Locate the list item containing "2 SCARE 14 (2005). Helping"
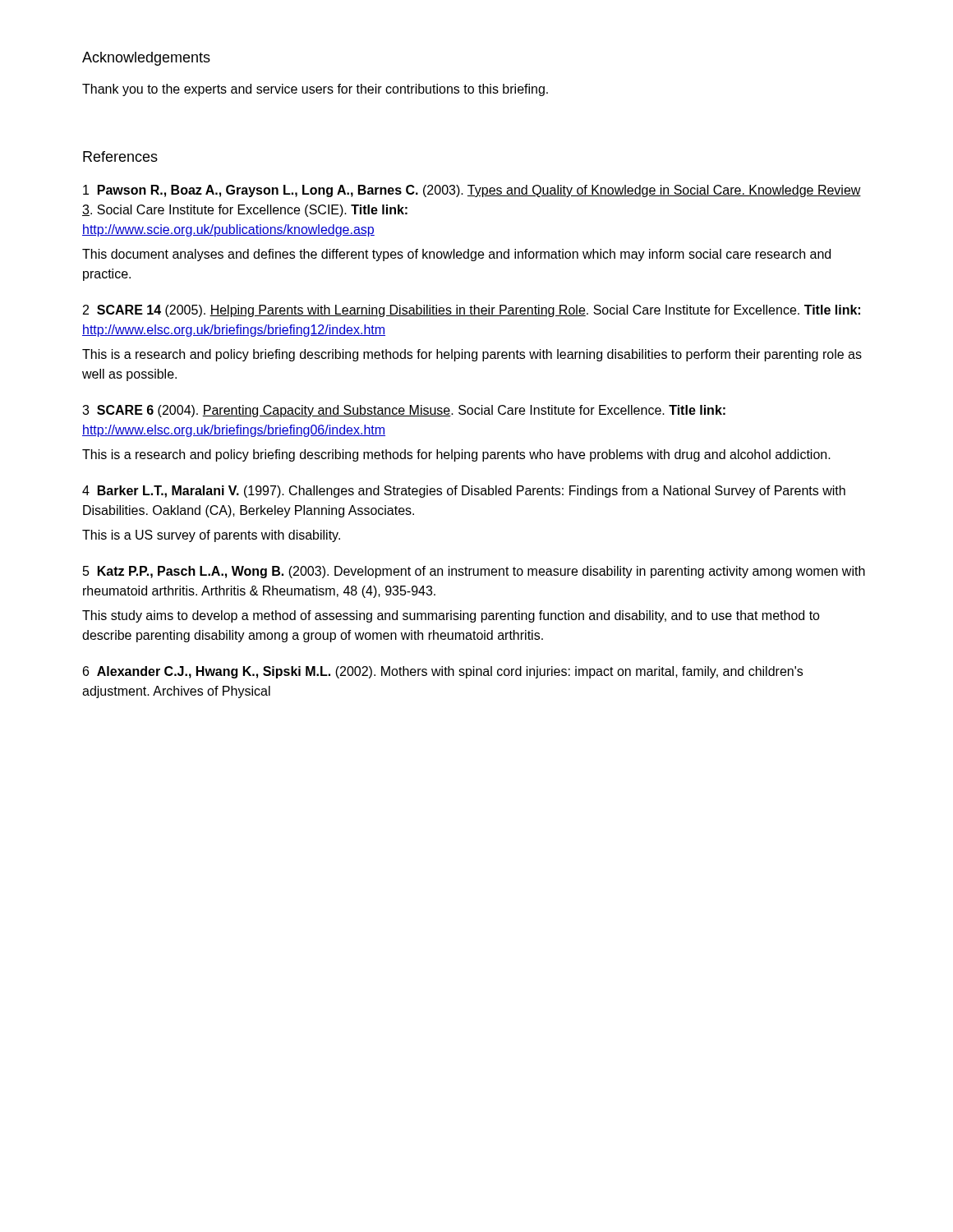 (472, 320)
